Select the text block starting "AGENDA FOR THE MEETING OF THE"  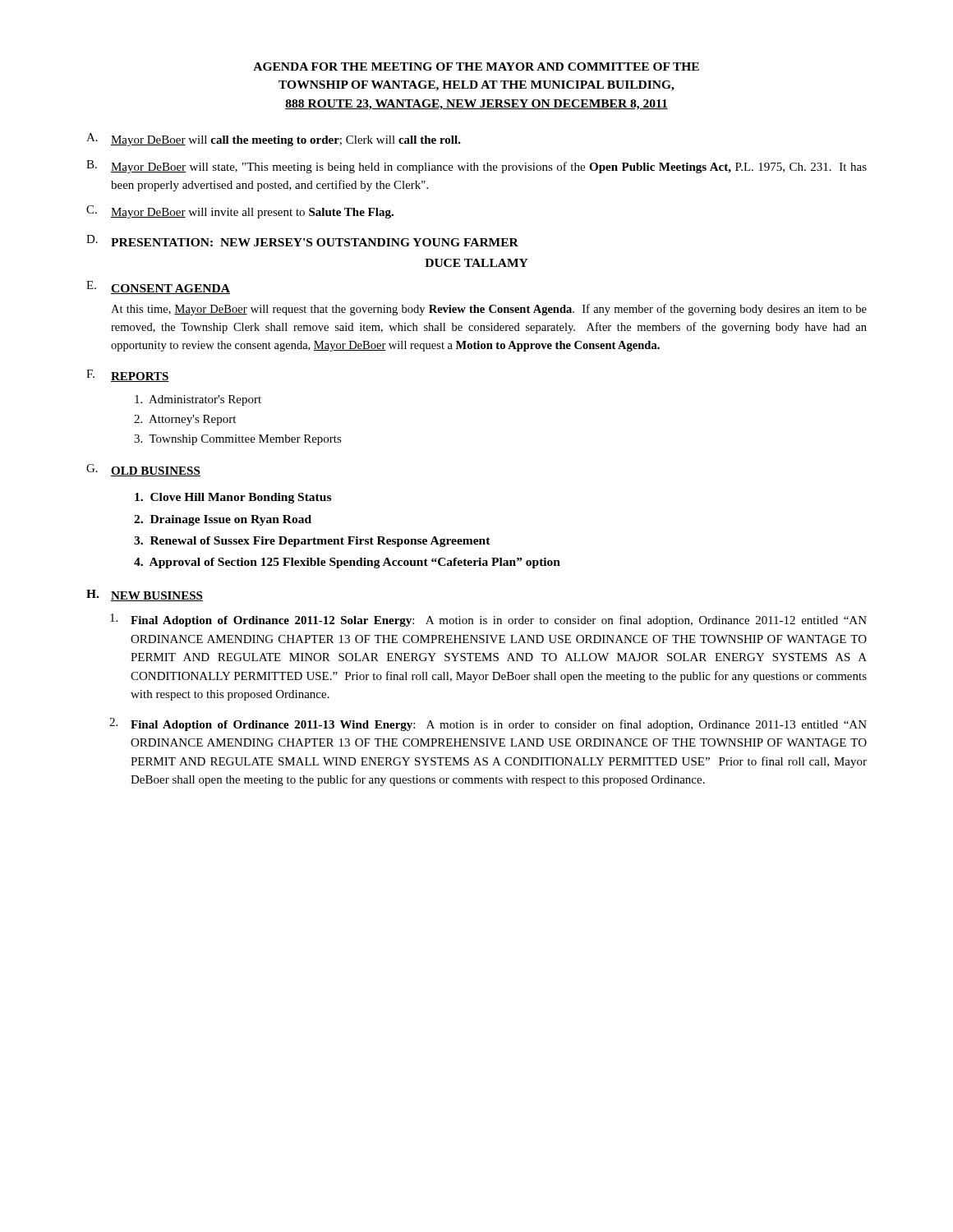476,85
